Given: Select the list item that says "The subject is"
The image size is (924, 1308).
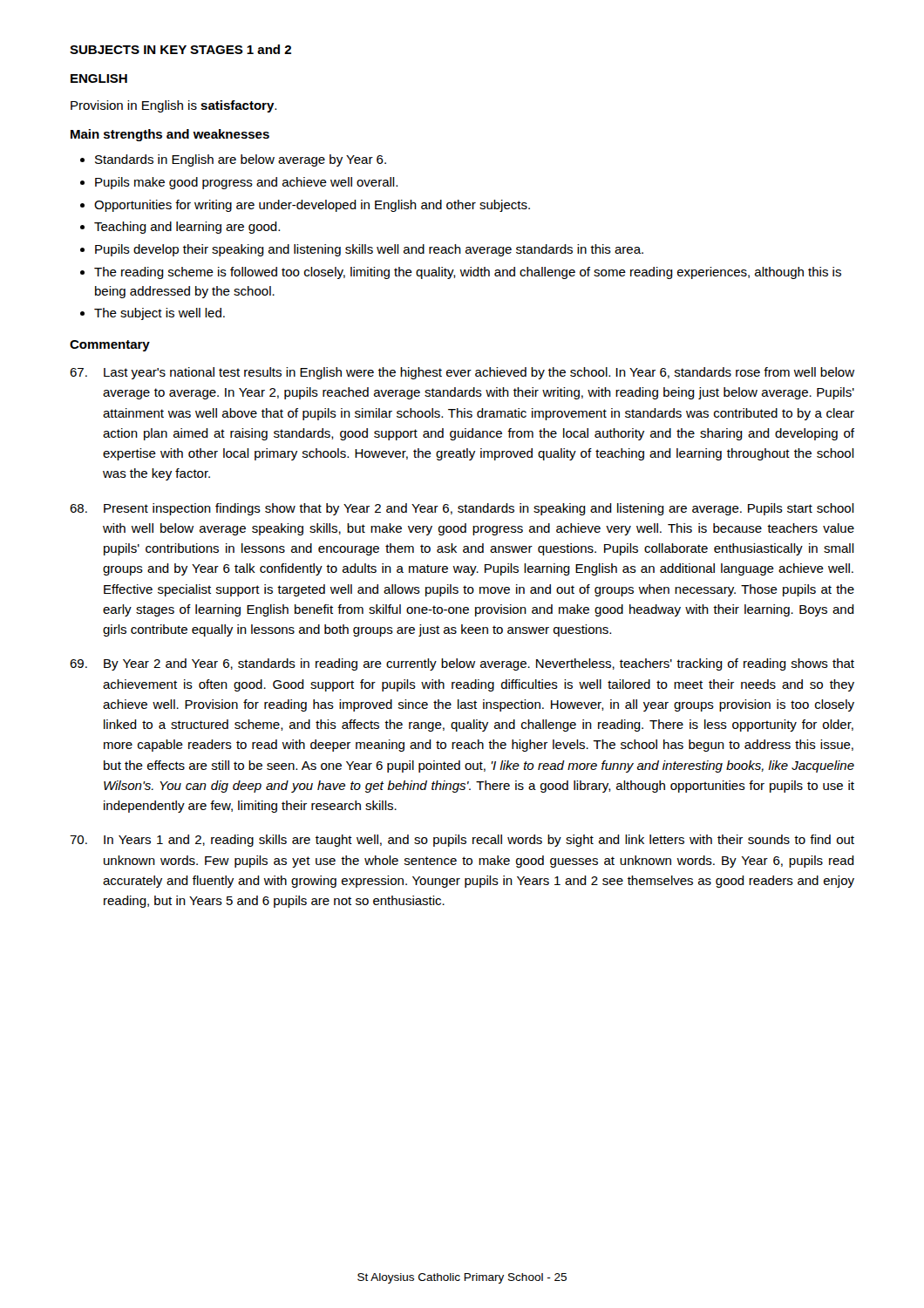Looking at the screenshot, I should tap(160, 313).
